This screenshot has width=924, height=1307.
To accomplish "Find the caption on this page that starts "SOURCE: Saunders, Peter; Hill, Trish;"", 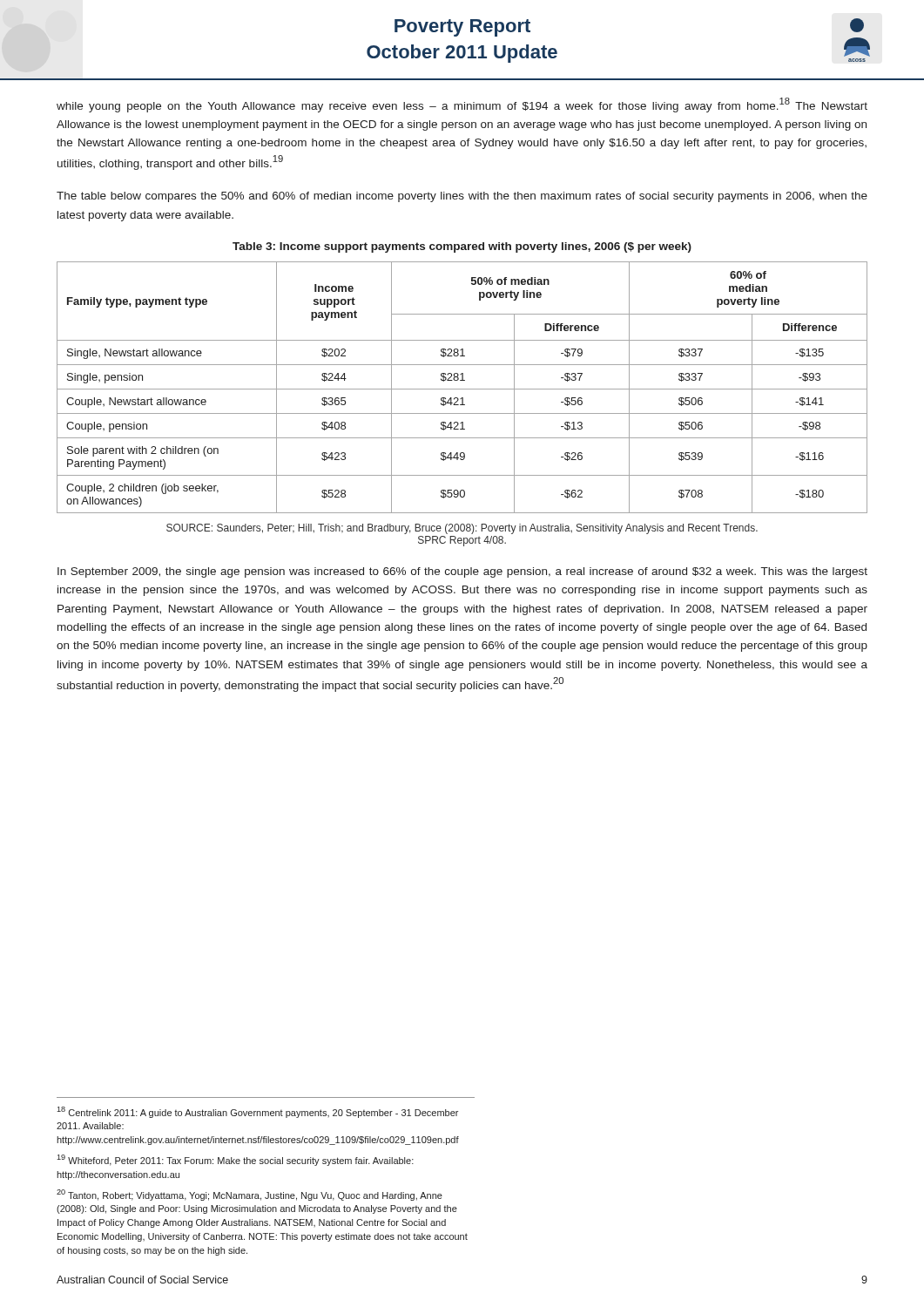I will pyautogui.click(x=462, y=534).
